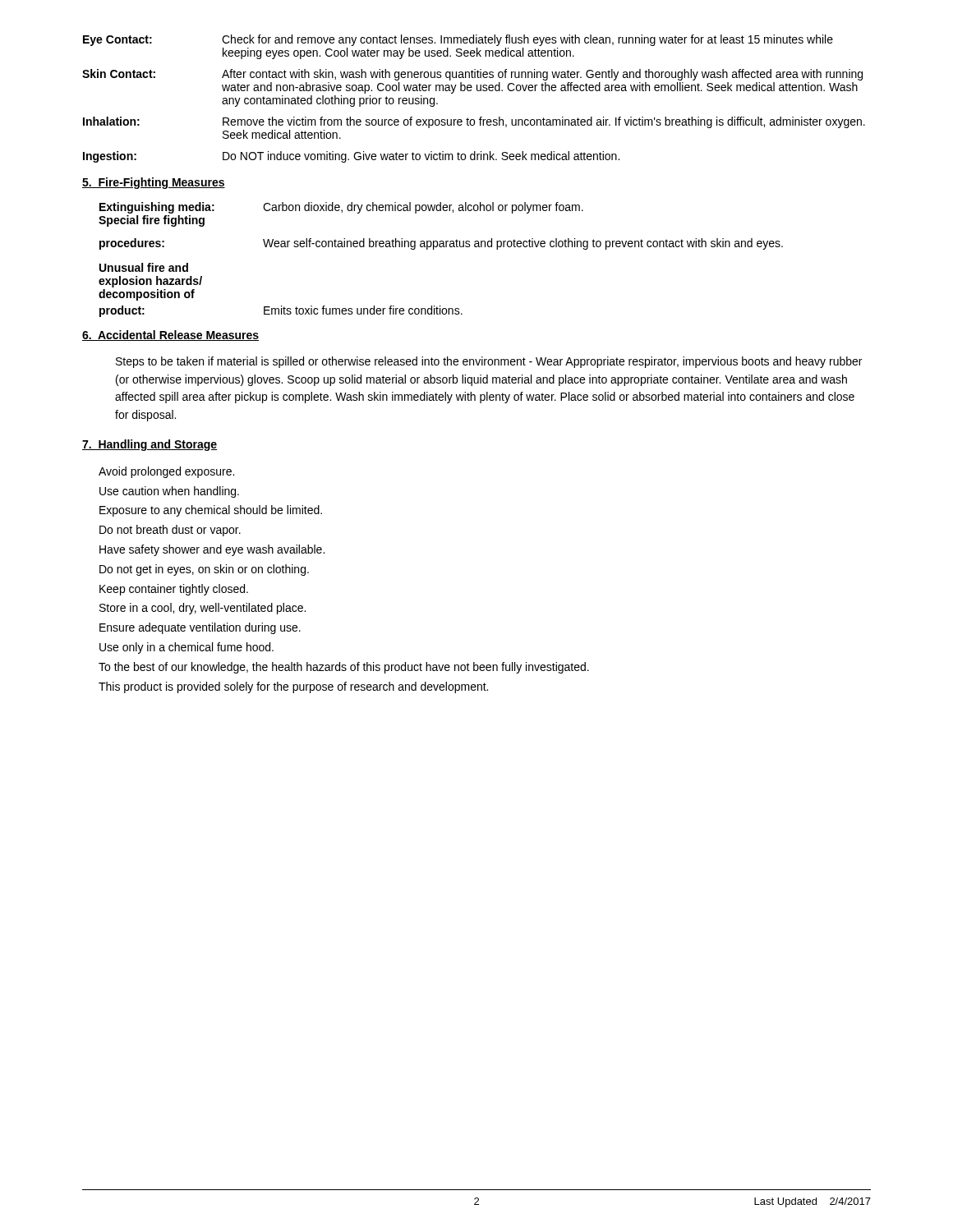
Task: Locate the section header that opens with "6. Accidental Release"
Action: (170, 335)
